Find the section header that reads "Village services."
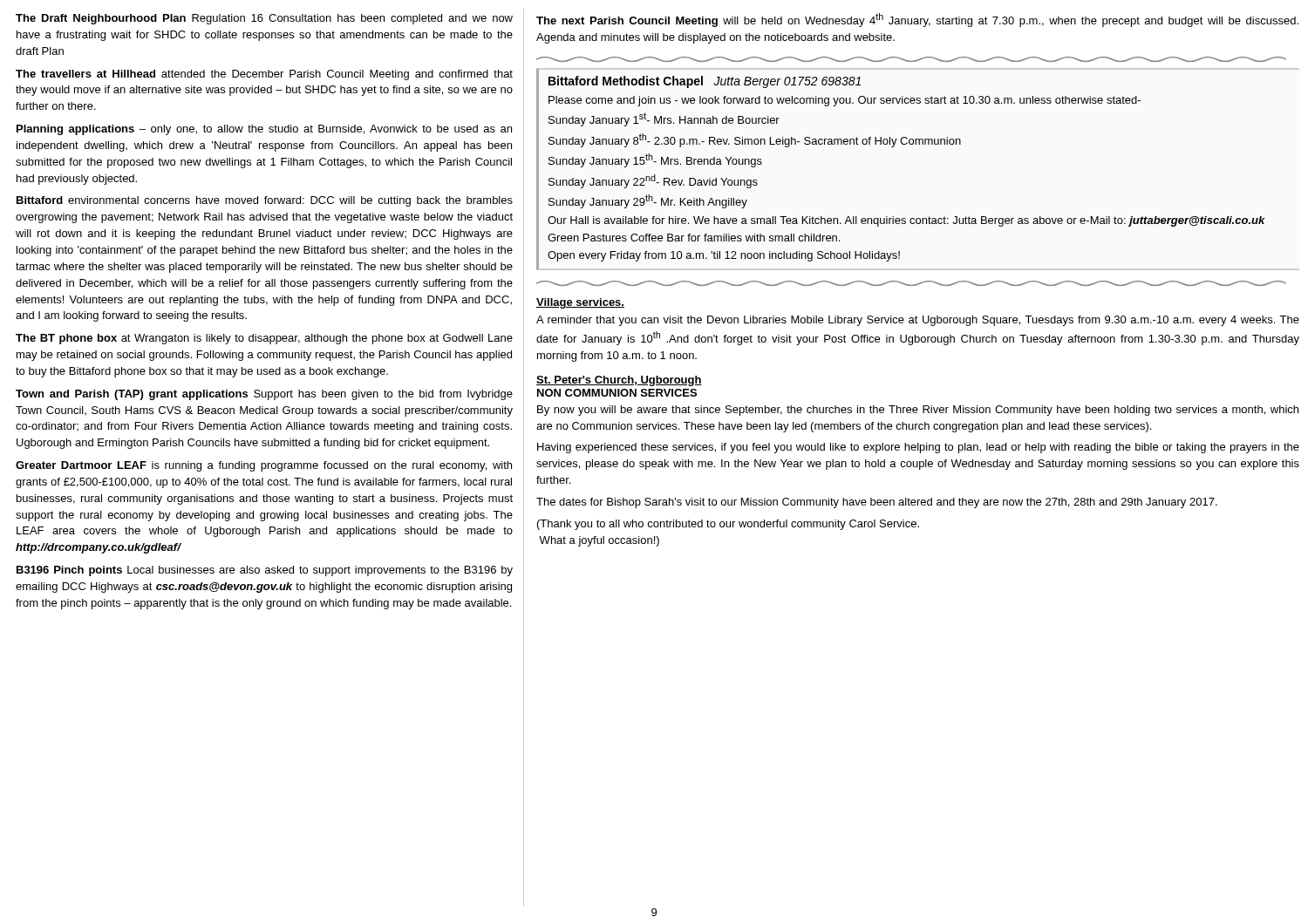 click(580, 302)
